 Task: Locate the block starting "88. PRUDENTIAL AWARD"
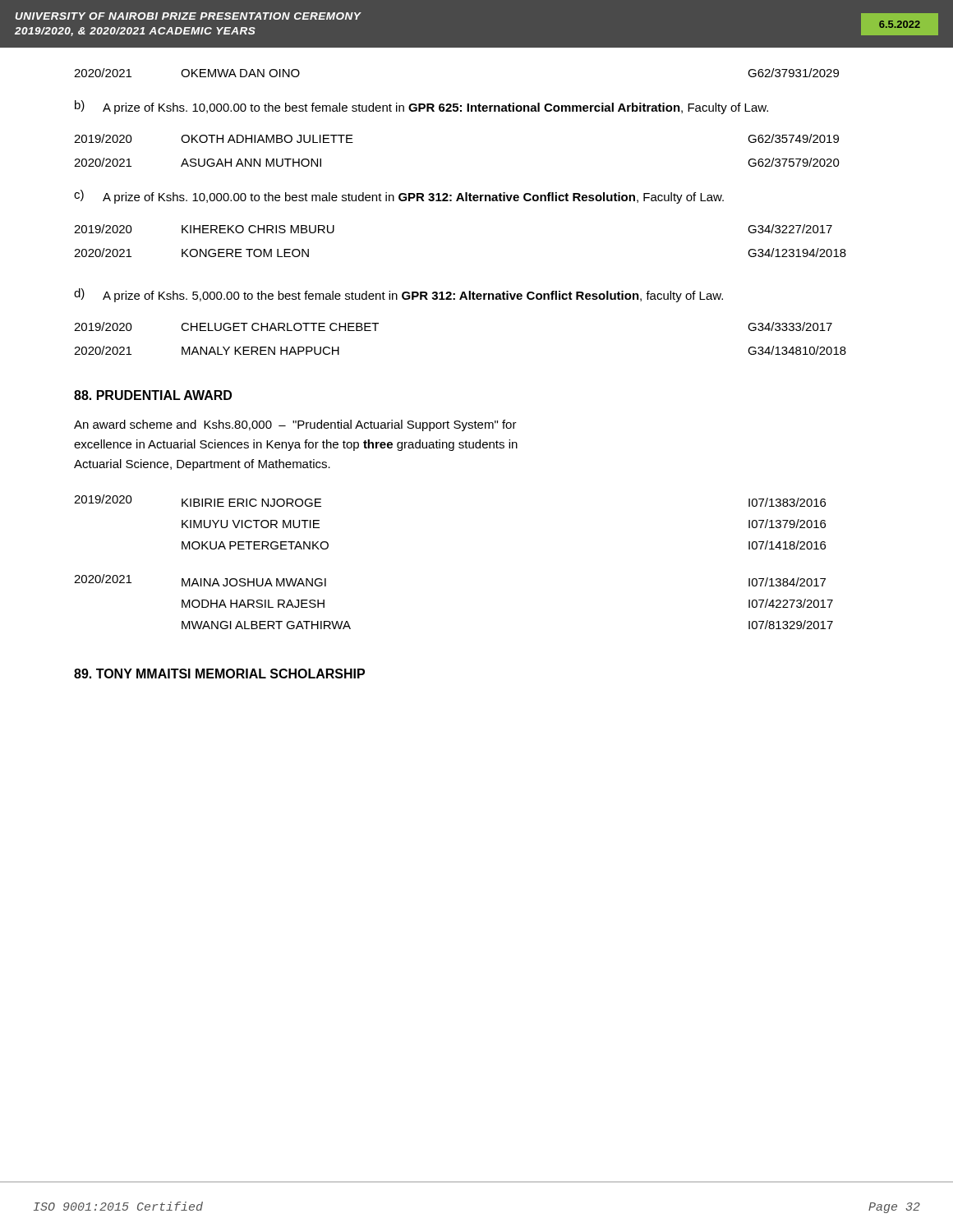pyautogui.click(x=153, y=395)
